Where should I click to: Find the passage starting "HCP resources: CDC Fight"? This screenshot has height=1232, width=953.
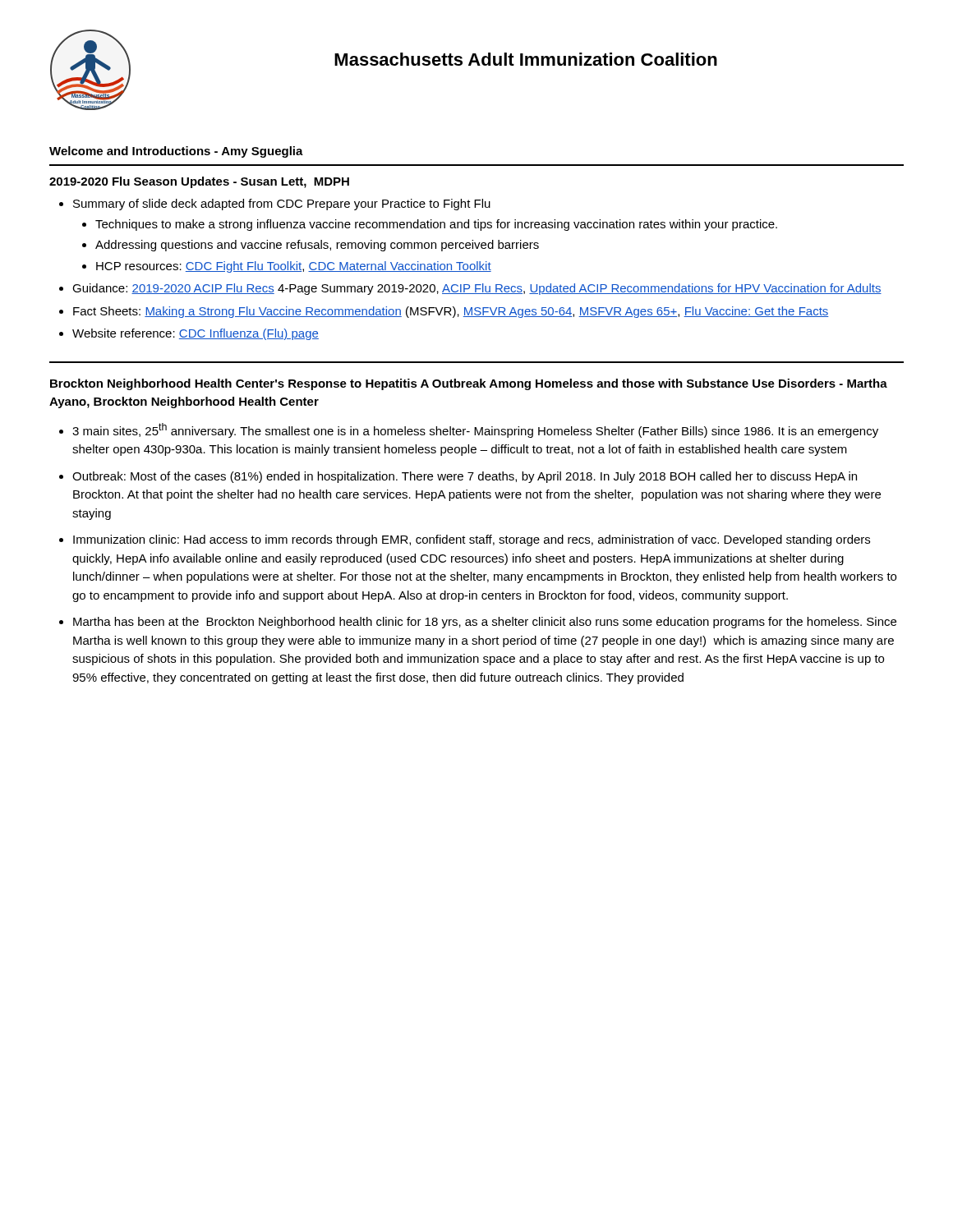point(293,265)
